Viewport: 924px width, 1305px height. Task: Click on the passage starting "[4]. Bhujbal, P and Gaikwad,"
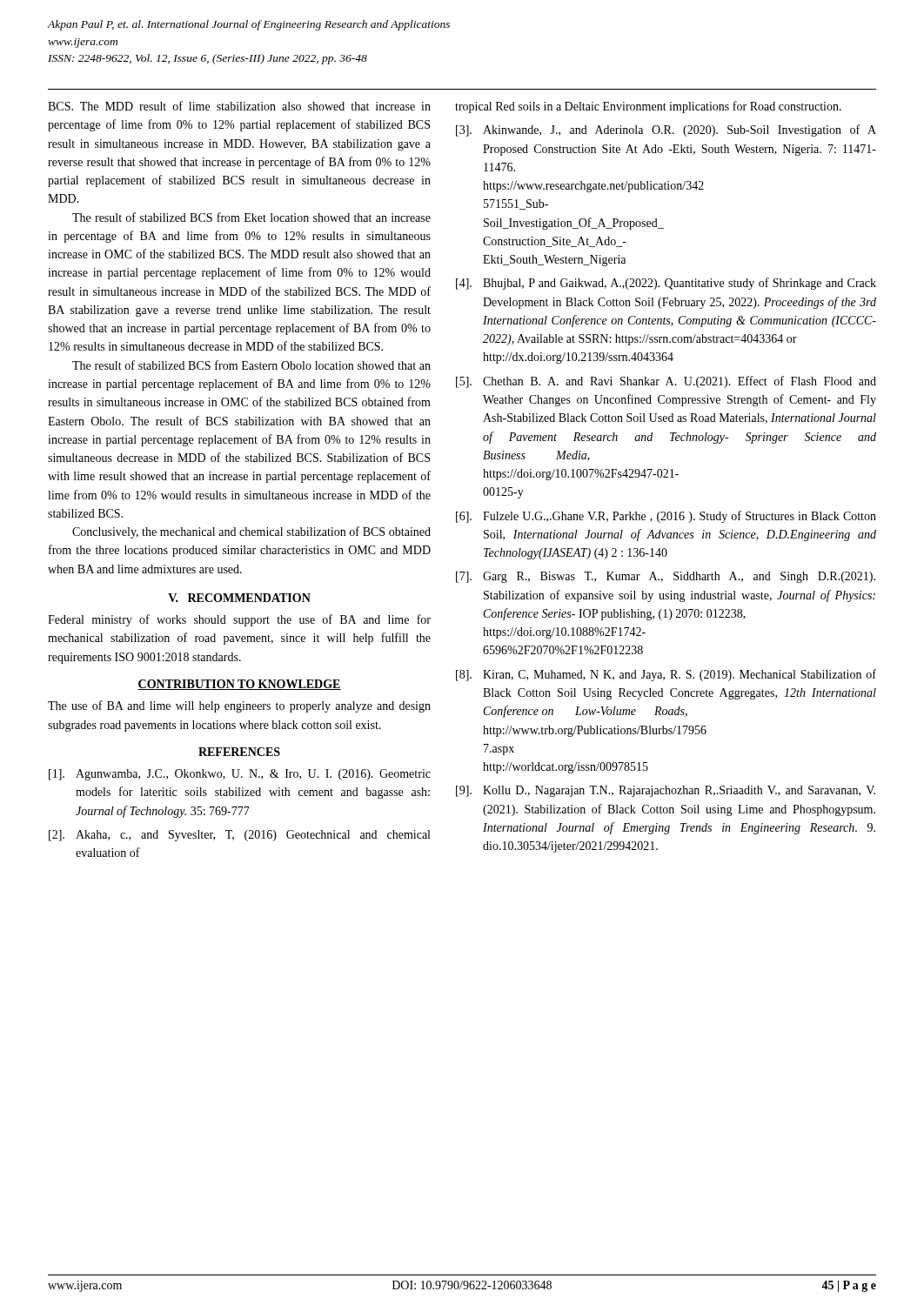tap(666, 321)
